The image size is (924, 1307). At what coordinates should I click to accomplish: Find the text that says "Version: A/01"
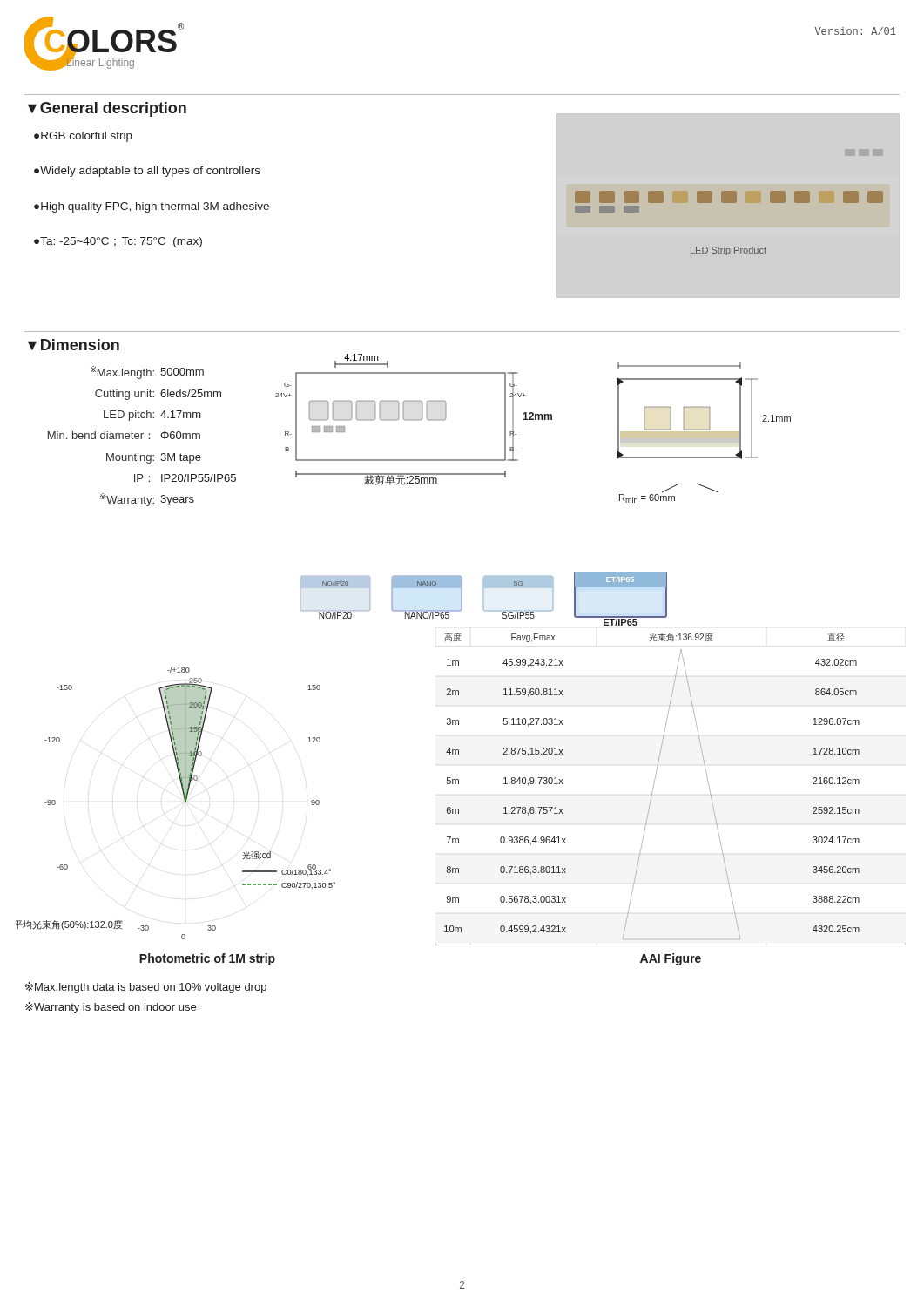855,32
